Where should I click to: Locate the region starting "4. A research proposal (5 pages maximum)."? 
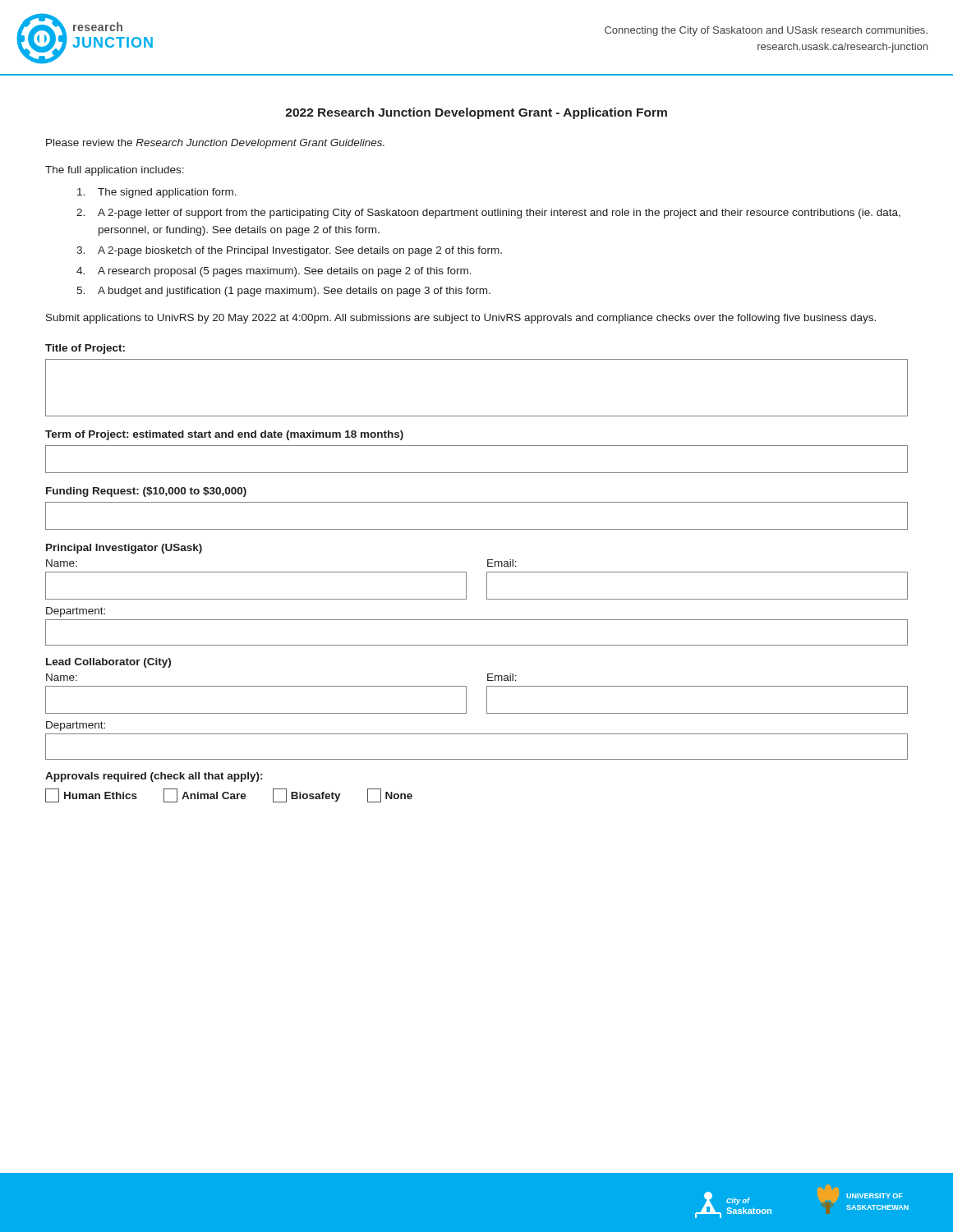274,271
